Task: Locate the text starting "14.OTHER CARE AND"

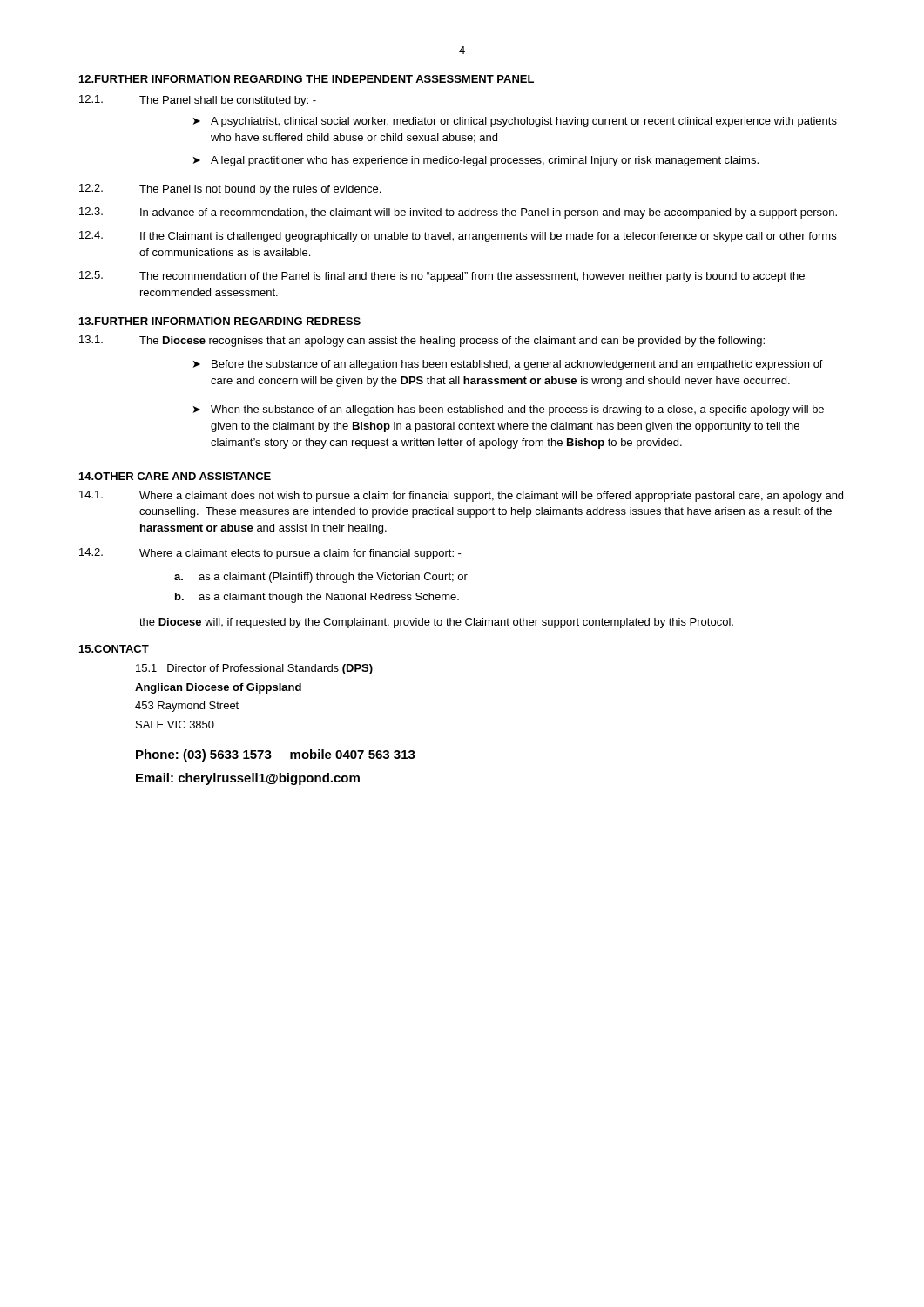Action: click(175, 476)
